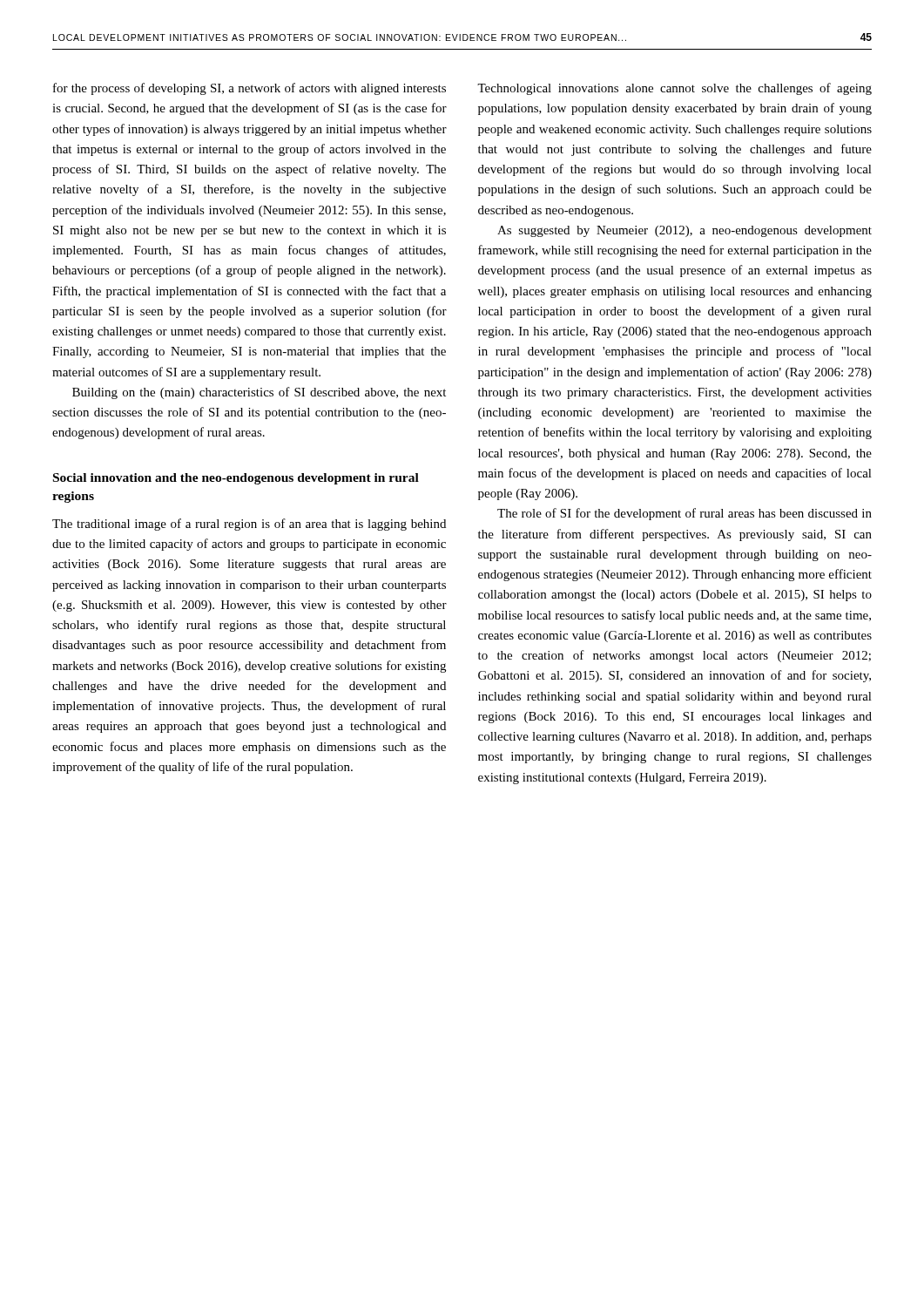The width and height of the screenshot is (924, 1307).
Task: Locate the element starting "for the process of developing SI, a"
Action: [x=249, y=230]
